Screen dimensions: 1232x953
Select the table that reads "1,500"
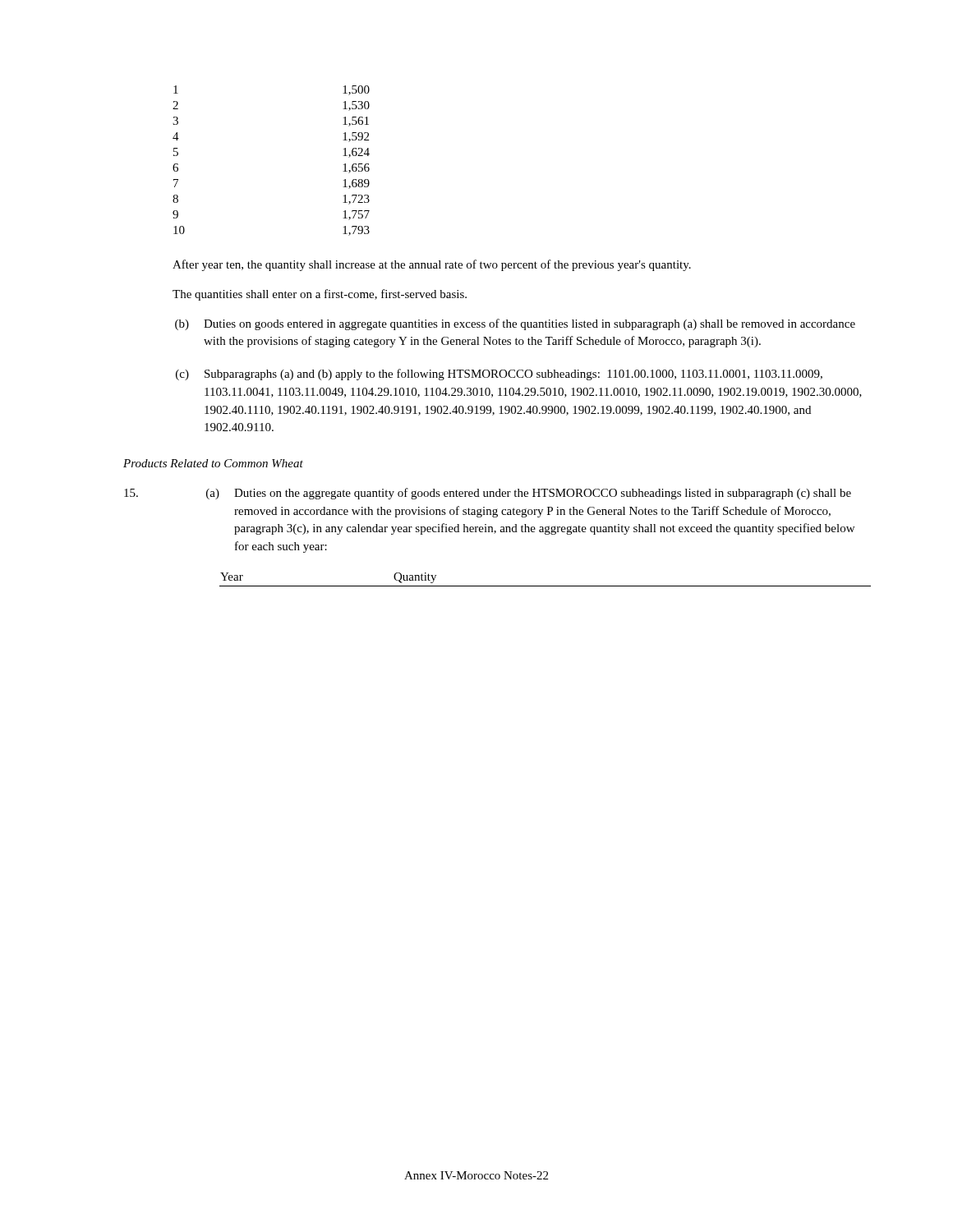pyautogui.click(x=497, y=160)
